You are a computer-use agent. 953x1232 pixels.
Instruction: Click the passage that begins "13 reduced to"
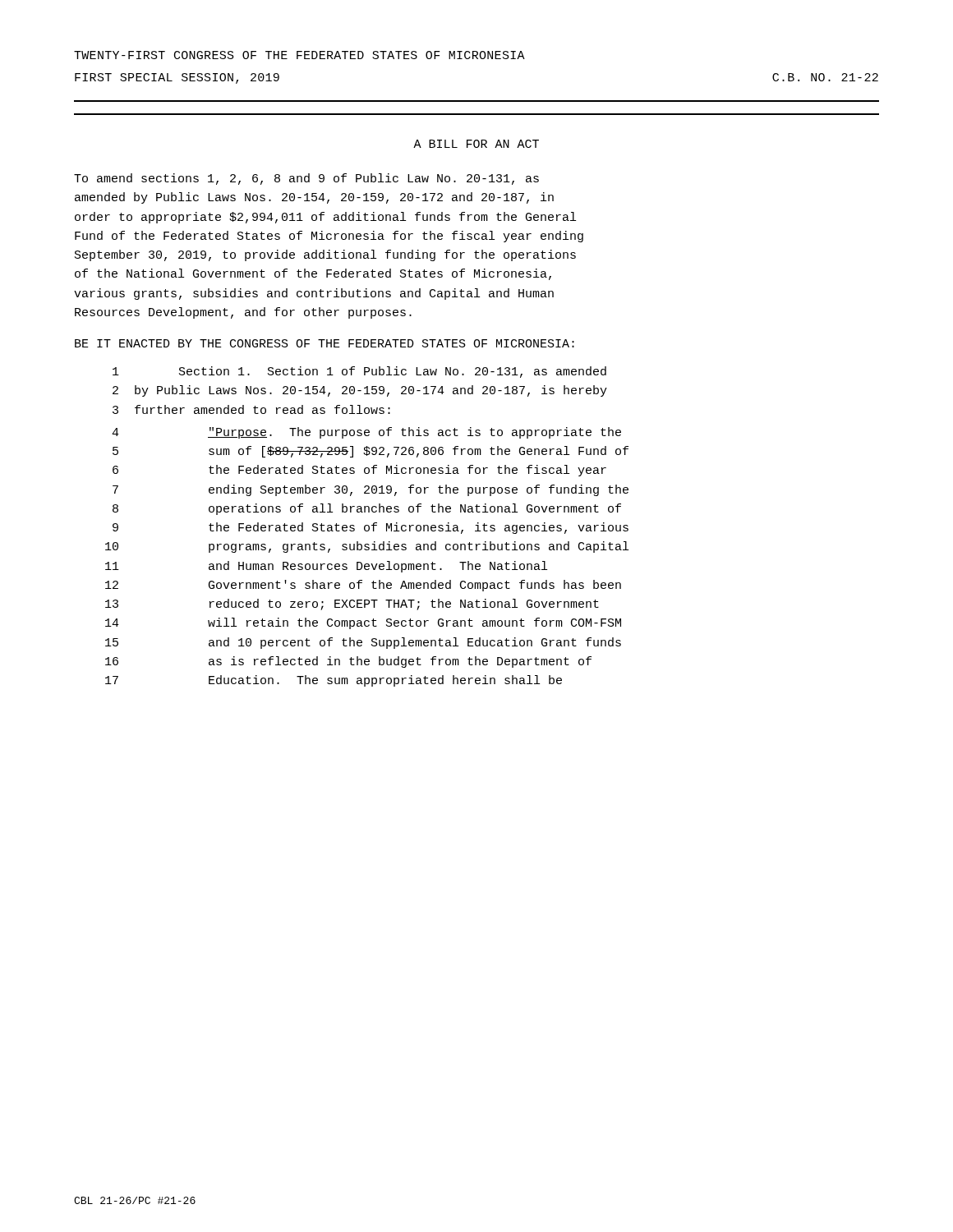tap(476, 605)
